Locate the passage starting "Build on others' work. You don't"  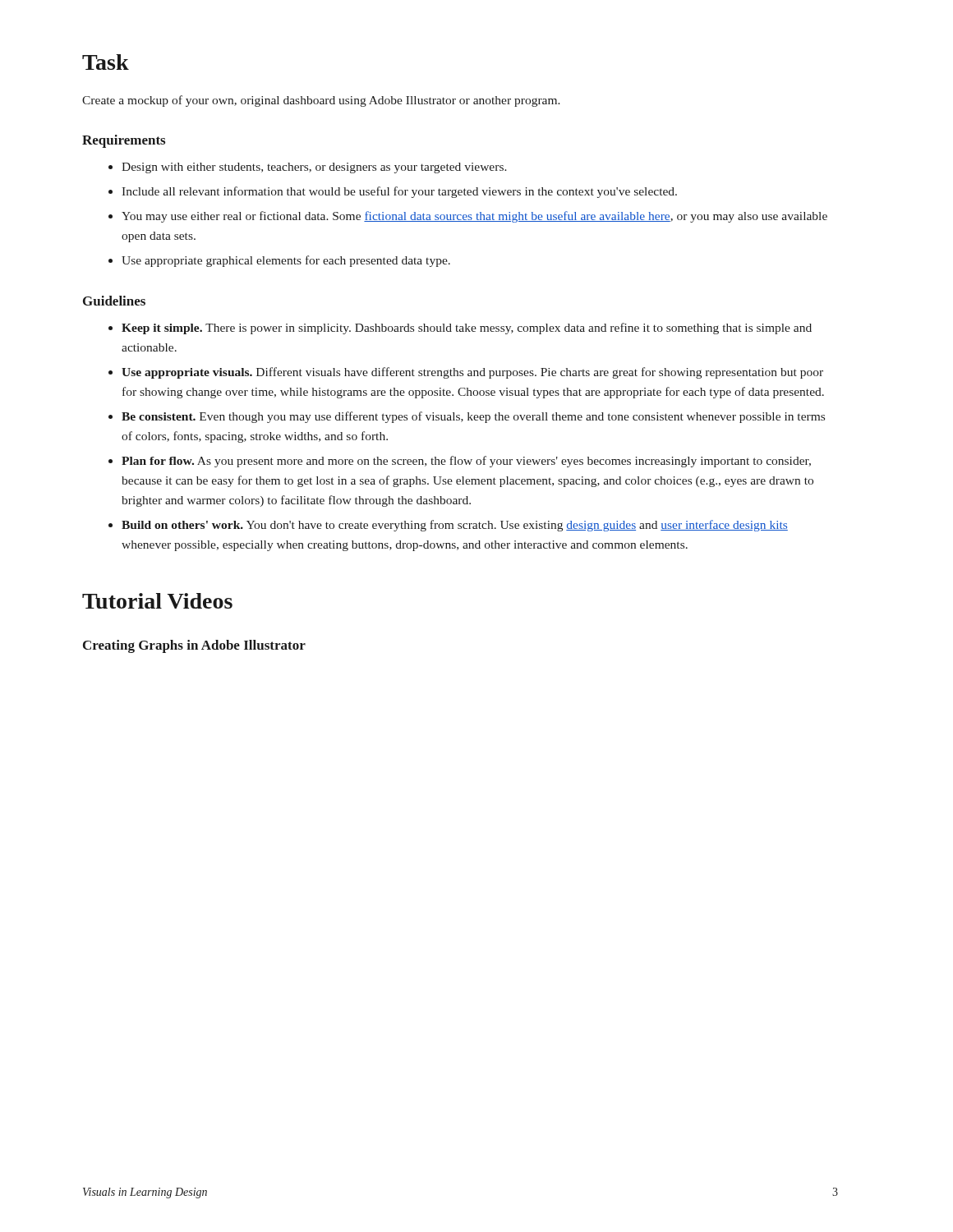[460, 535]
